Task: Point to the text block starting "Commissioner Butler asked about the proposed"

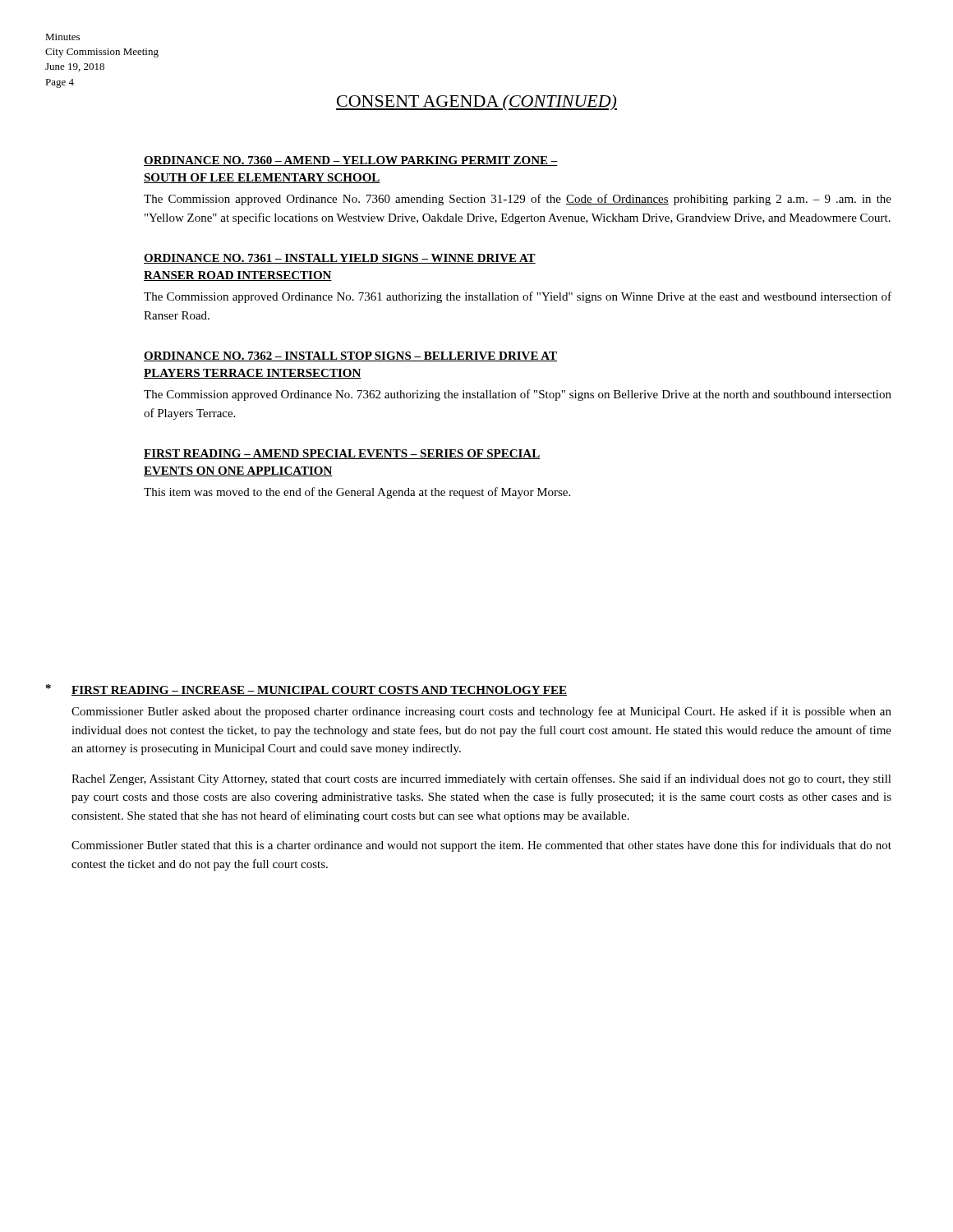Action: (x=481, y=730)
